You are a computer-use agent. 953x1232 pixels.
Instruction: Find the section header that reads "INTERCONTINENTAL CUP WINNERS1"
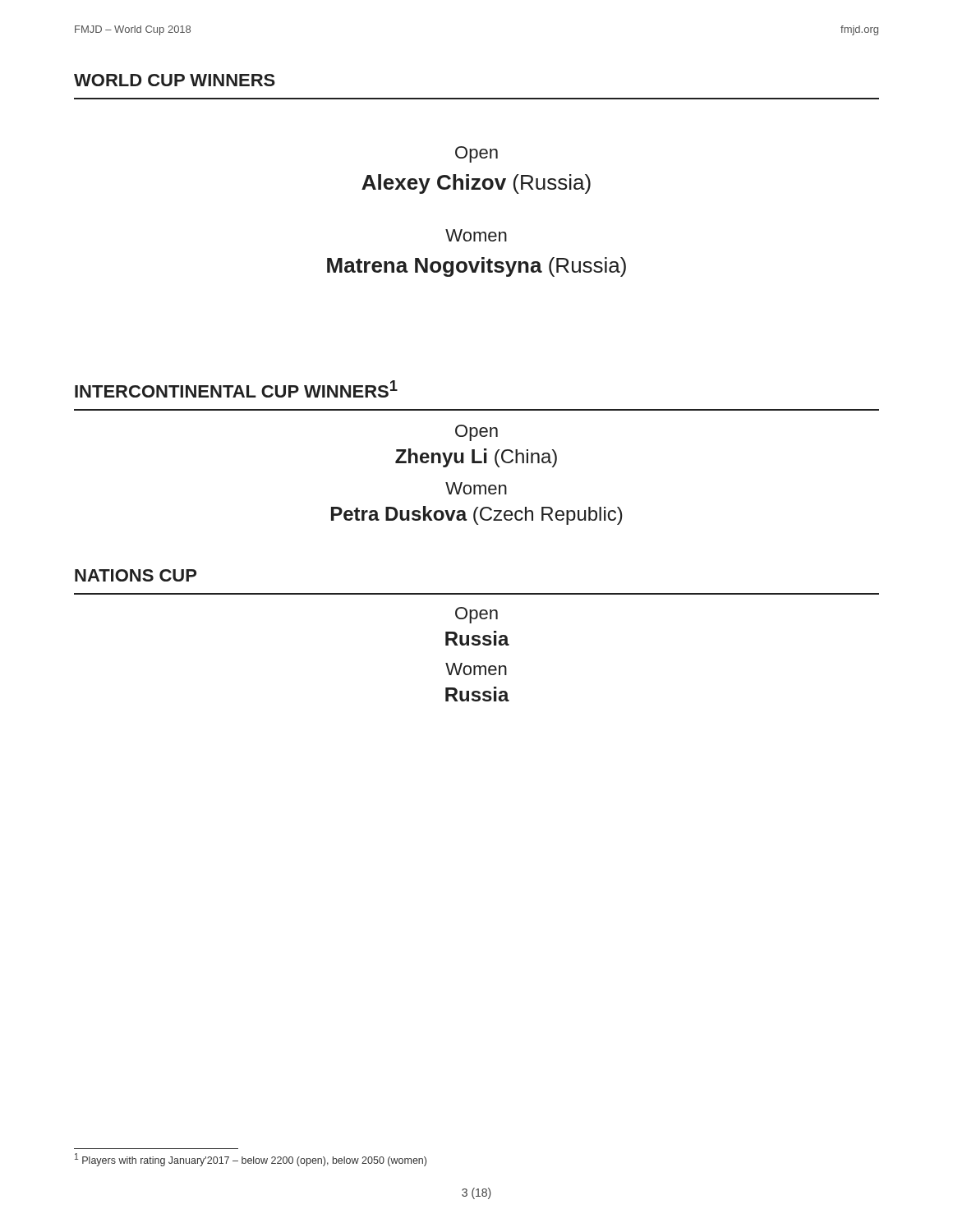[236, 389]
